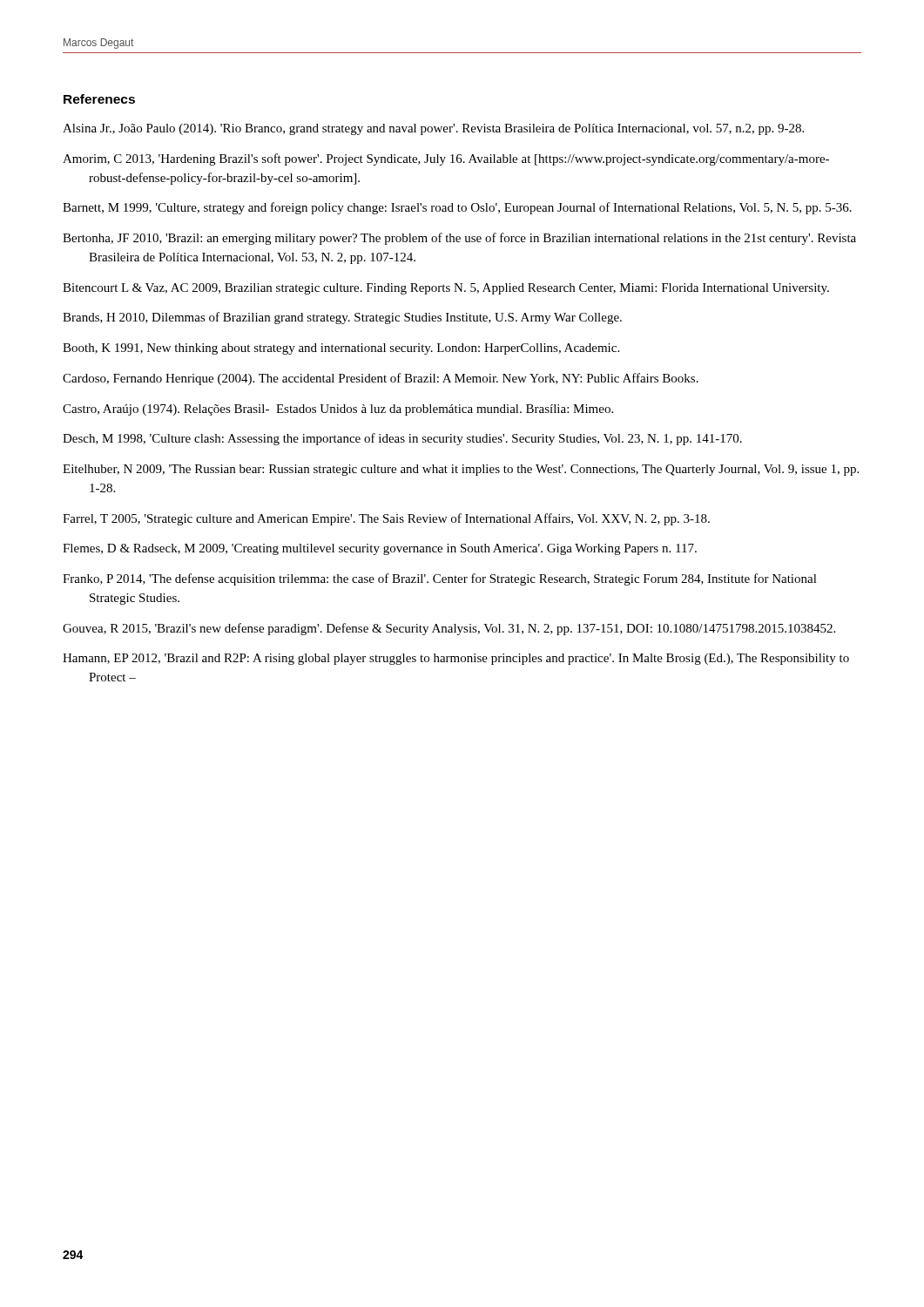924x1307 pixels.
Task: Select the text block starting "Cardoso, Fernando Henrique (2004). The accidental President"
Action: click(381, 378)
